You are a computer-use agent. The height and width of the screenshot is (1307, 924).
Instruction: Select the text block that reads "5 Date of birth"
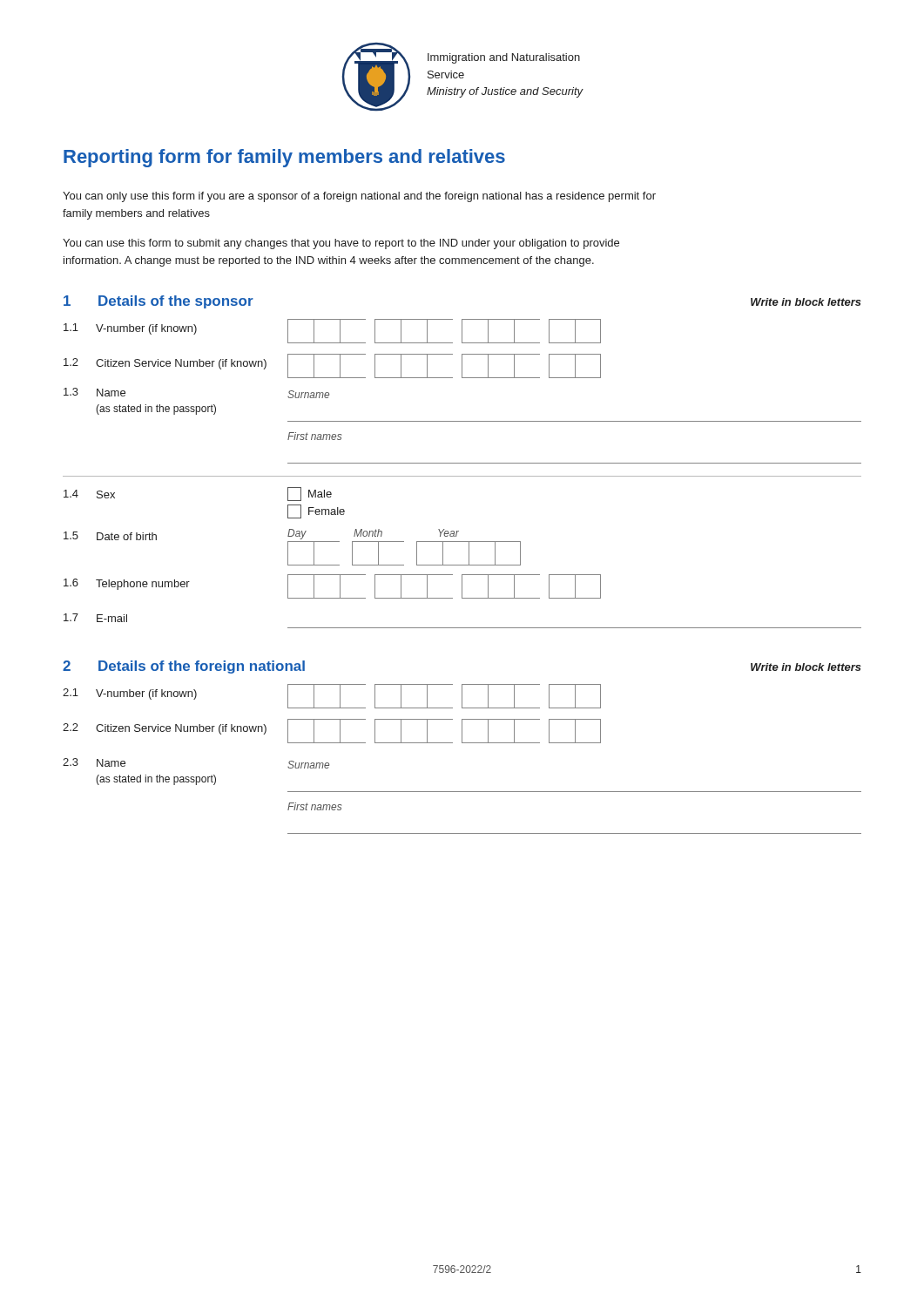coord(462,546)
